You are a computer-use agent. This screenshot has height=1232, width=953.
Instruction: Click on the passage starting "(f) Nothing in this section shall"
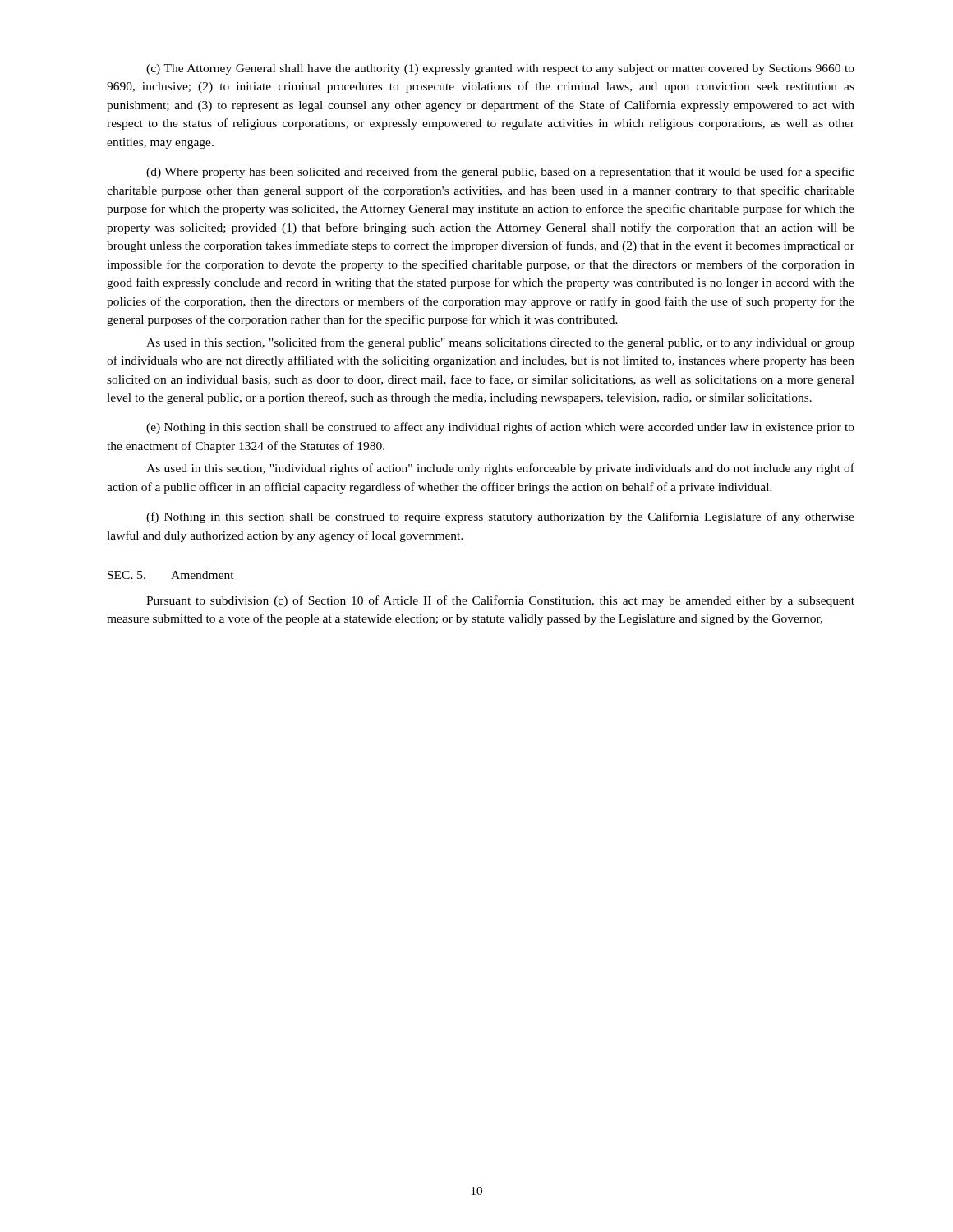tap(481, 526)
